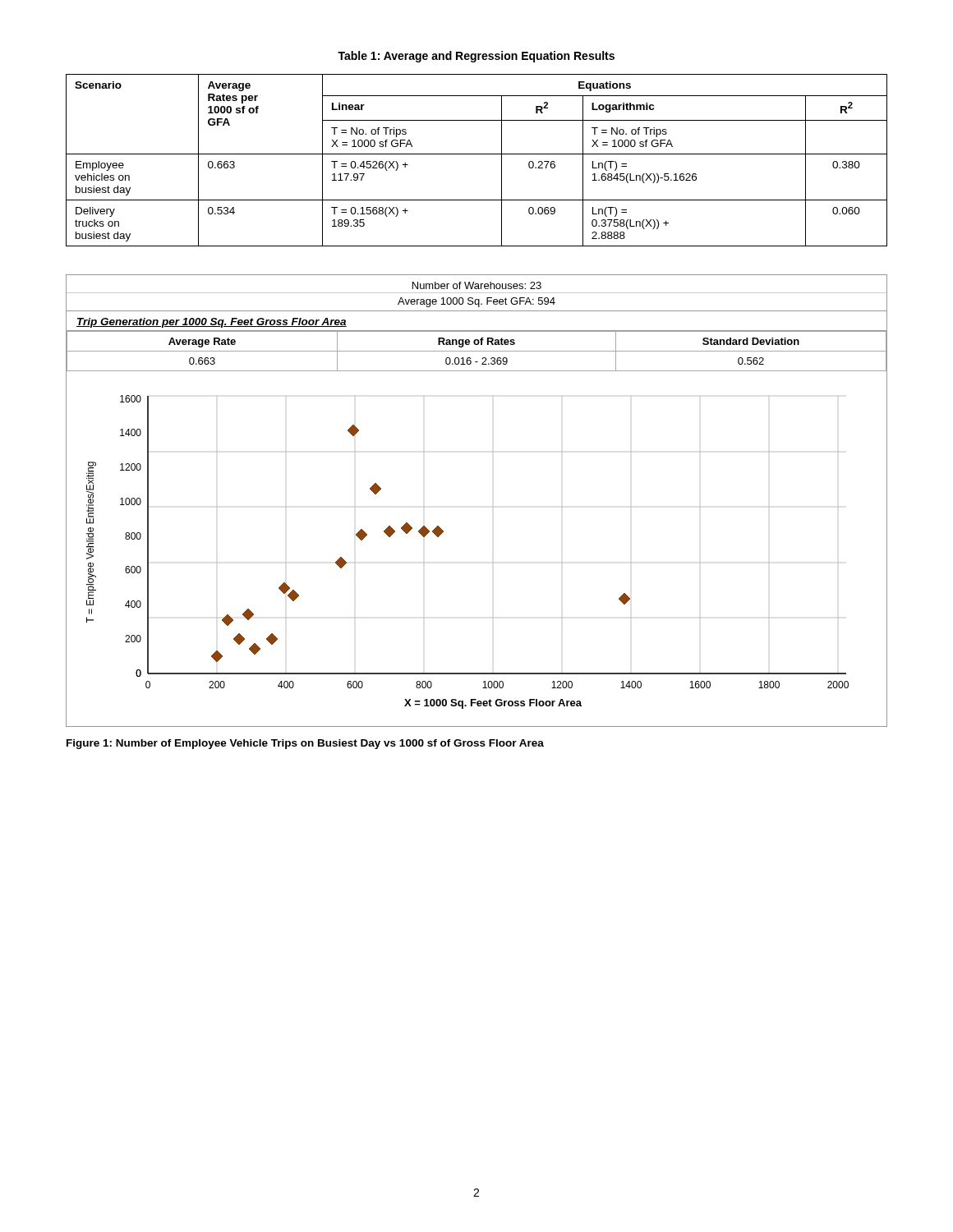Locate the text block starting "Figure 1: Number of Employee Vehicle Trips"
The height and width of the screenshot is (1232, 953).
(x=305, y=743)
